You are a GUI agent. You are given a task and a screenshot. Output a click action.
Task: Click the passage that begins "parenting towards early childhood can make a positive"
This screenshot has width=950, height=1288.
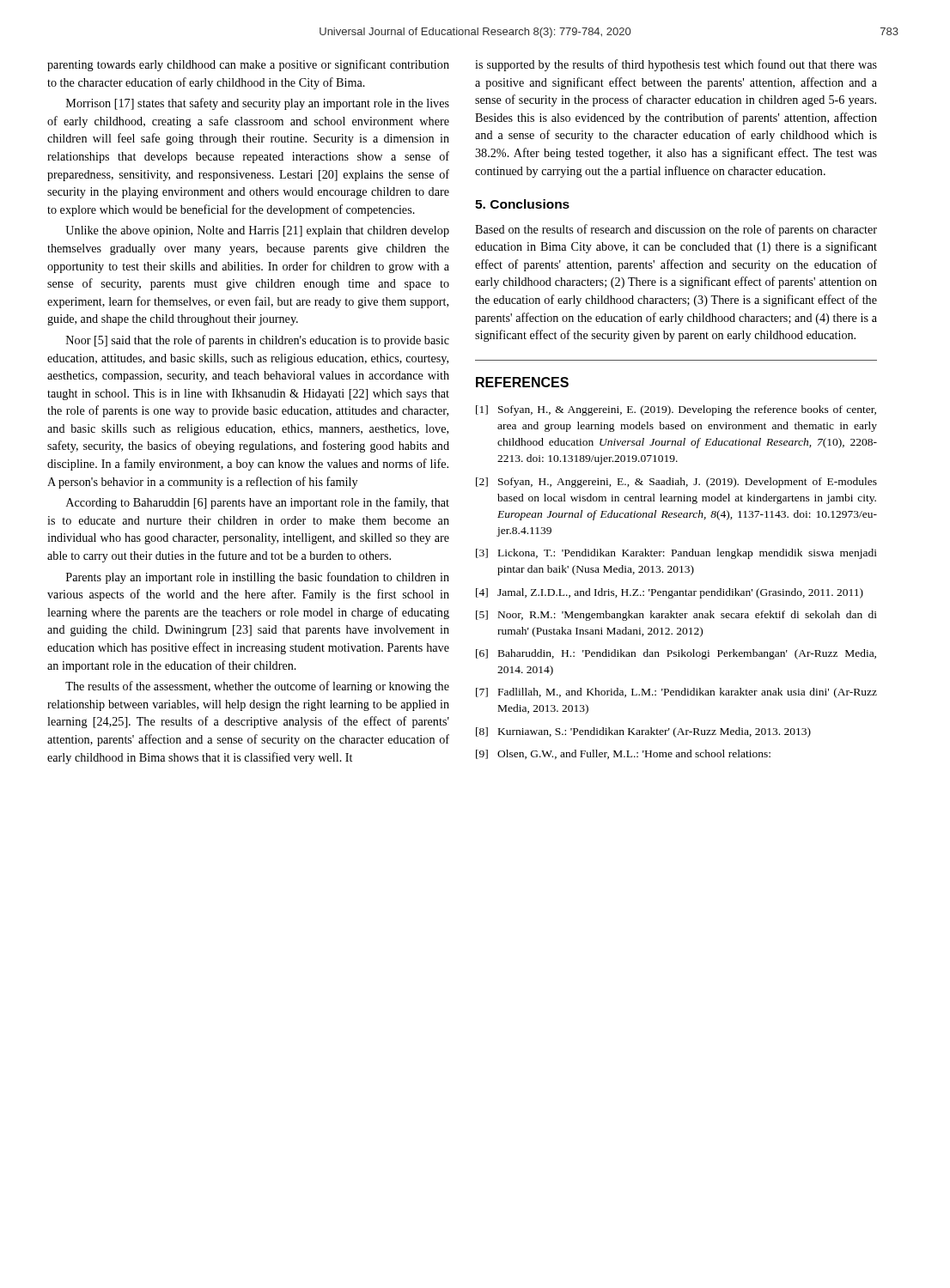[248, 411]
